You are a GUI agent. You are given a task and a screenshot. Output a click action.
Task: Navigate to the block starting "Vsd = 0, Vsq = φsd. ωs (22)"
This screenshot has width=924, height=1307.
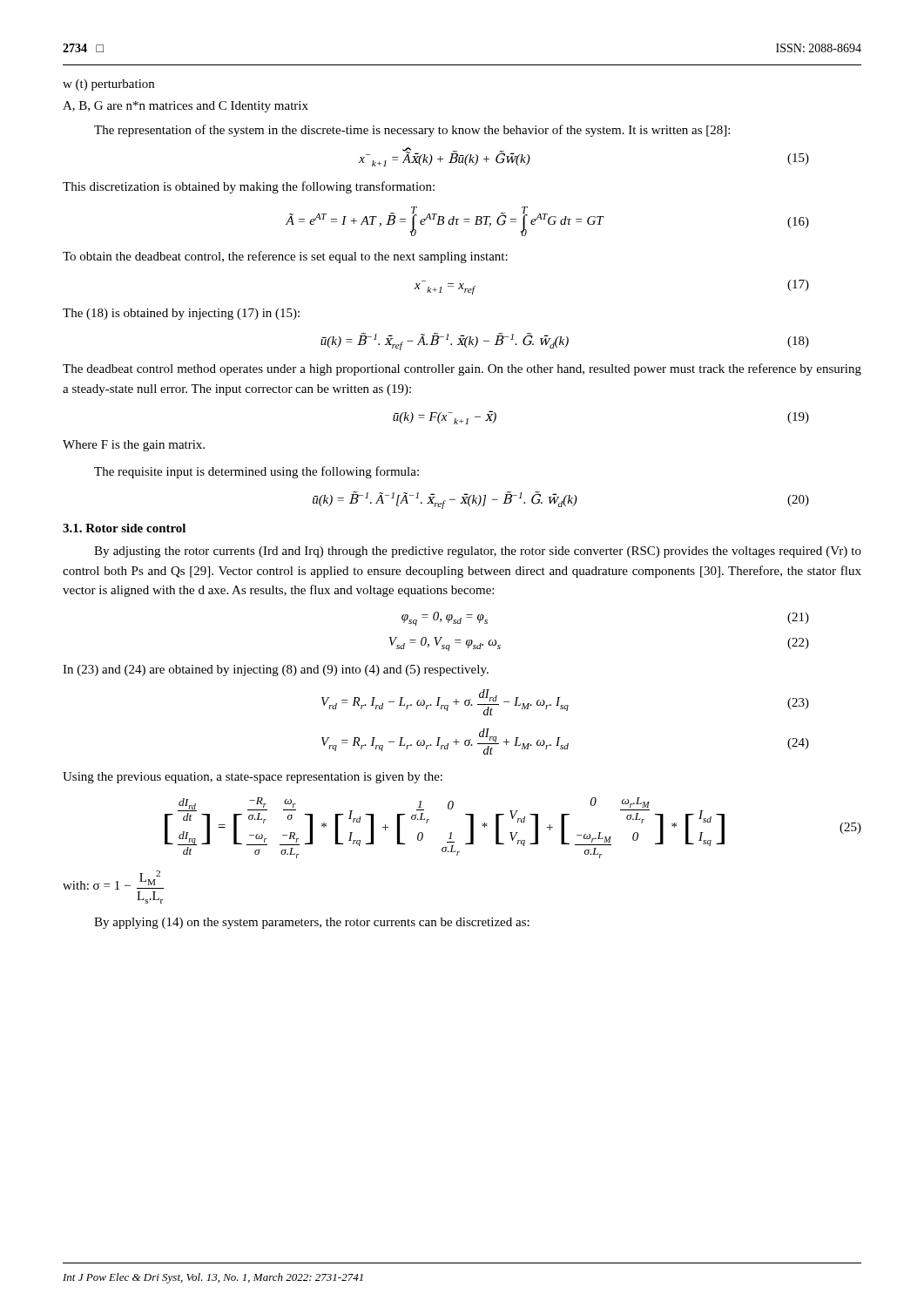(x=462, y=642)
